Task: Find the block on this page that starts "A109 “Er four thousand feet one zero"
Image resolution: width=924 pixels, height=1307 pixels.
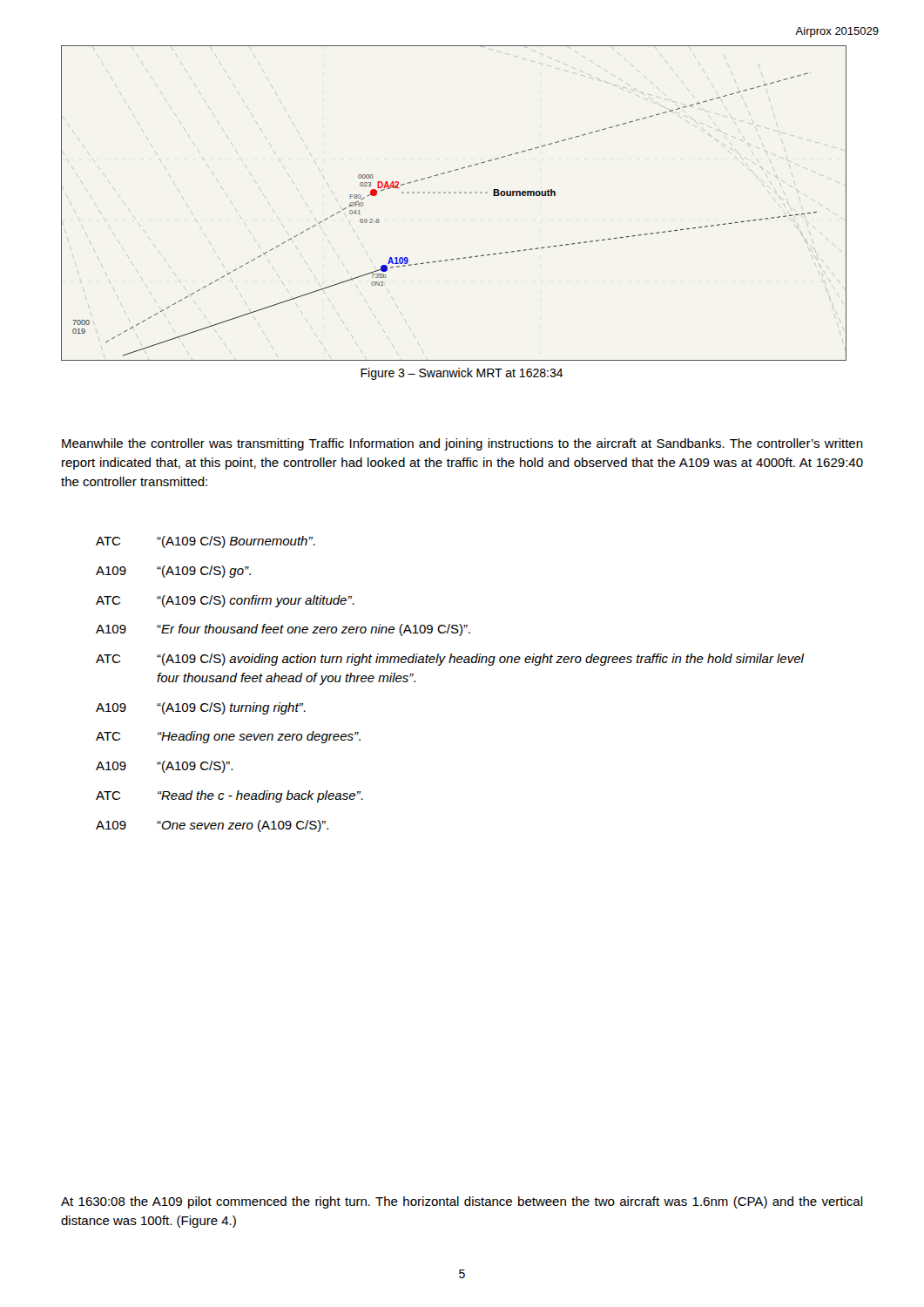Action: click(x=462, y=629)
